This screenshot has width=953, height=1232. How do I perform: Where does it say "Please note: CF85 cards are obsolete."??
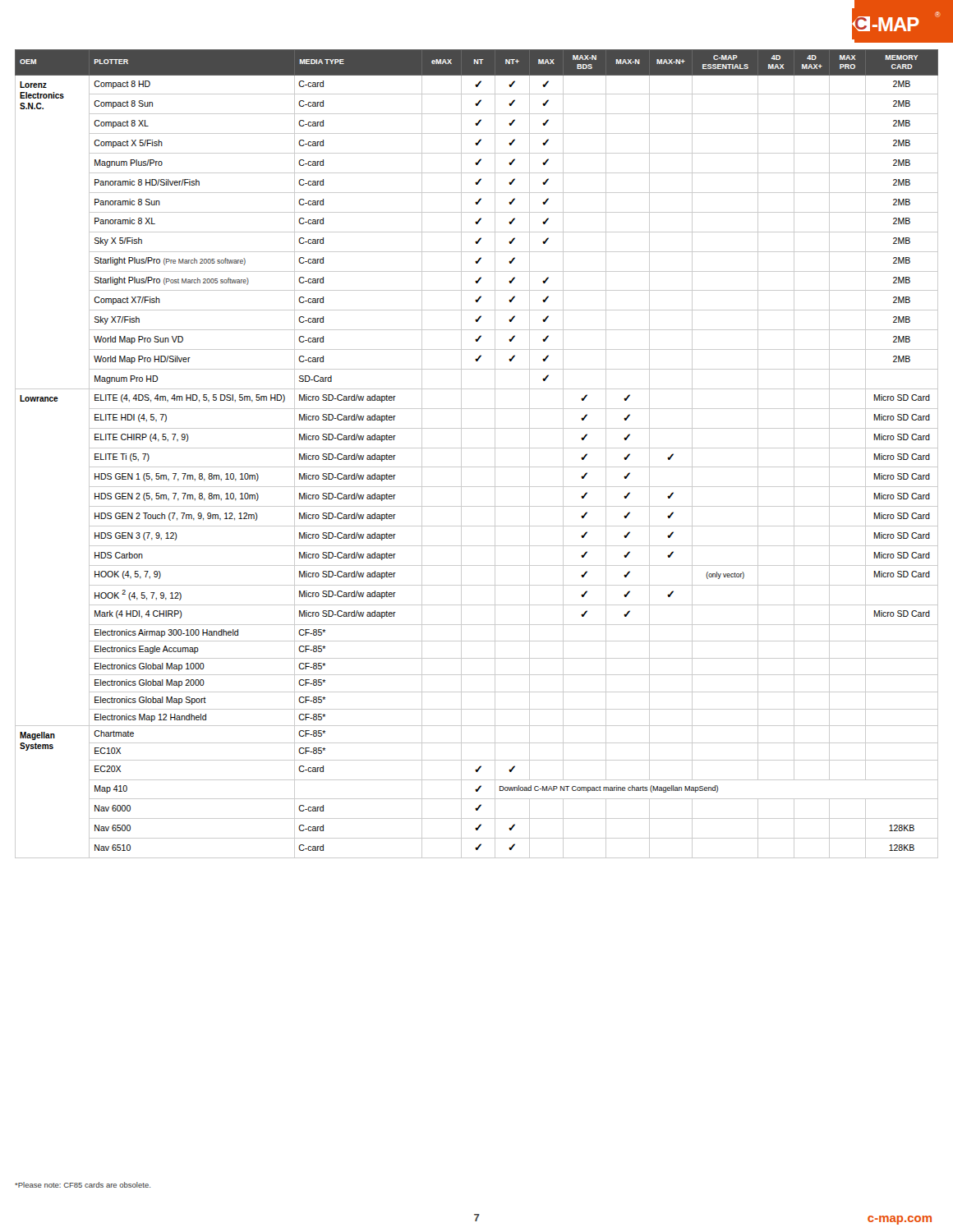[83, 1185]
